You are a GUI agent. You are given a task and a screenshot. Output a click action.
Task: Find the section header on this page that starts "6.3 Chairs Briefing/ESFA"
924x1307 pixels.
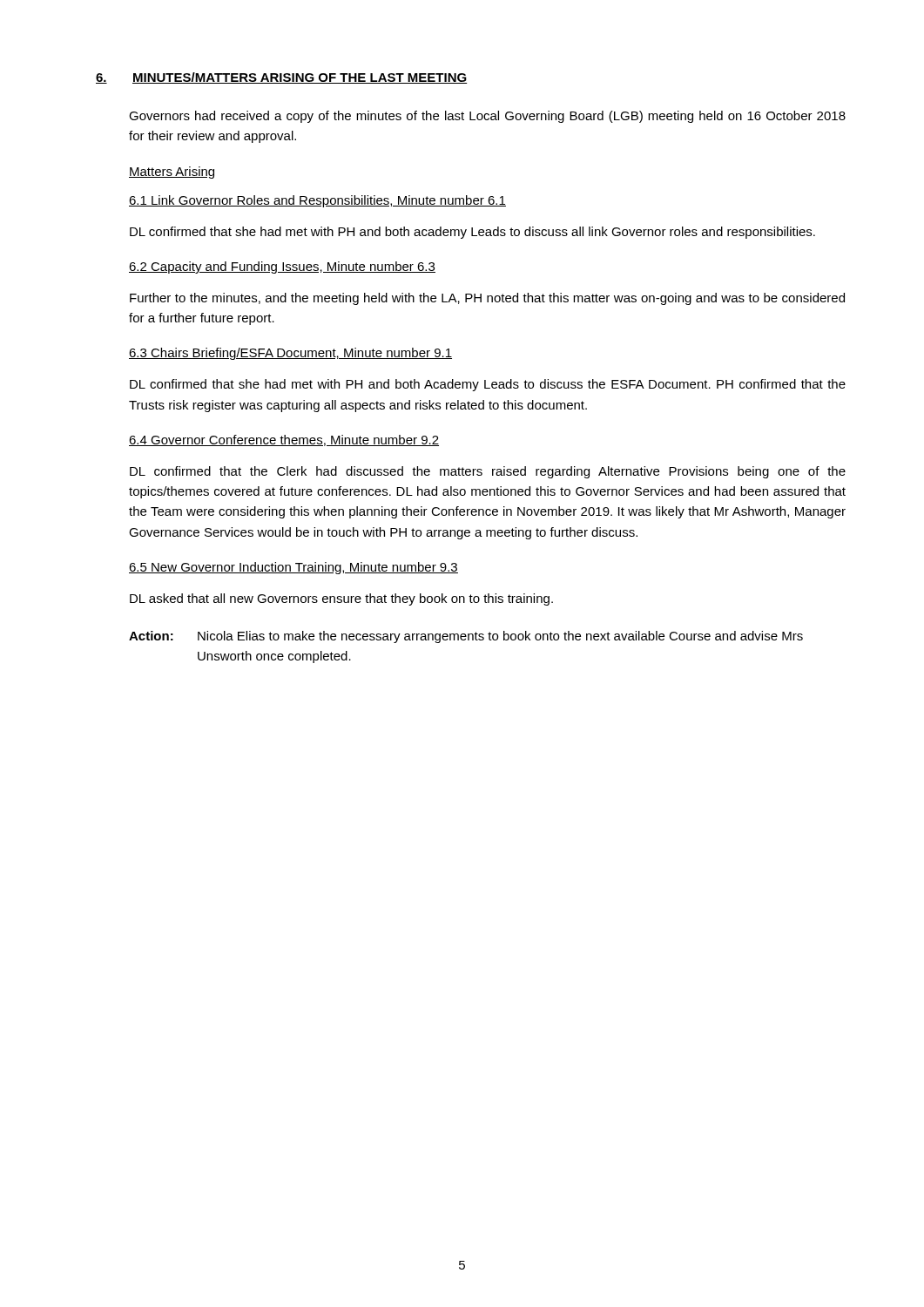tap(290, 353)
